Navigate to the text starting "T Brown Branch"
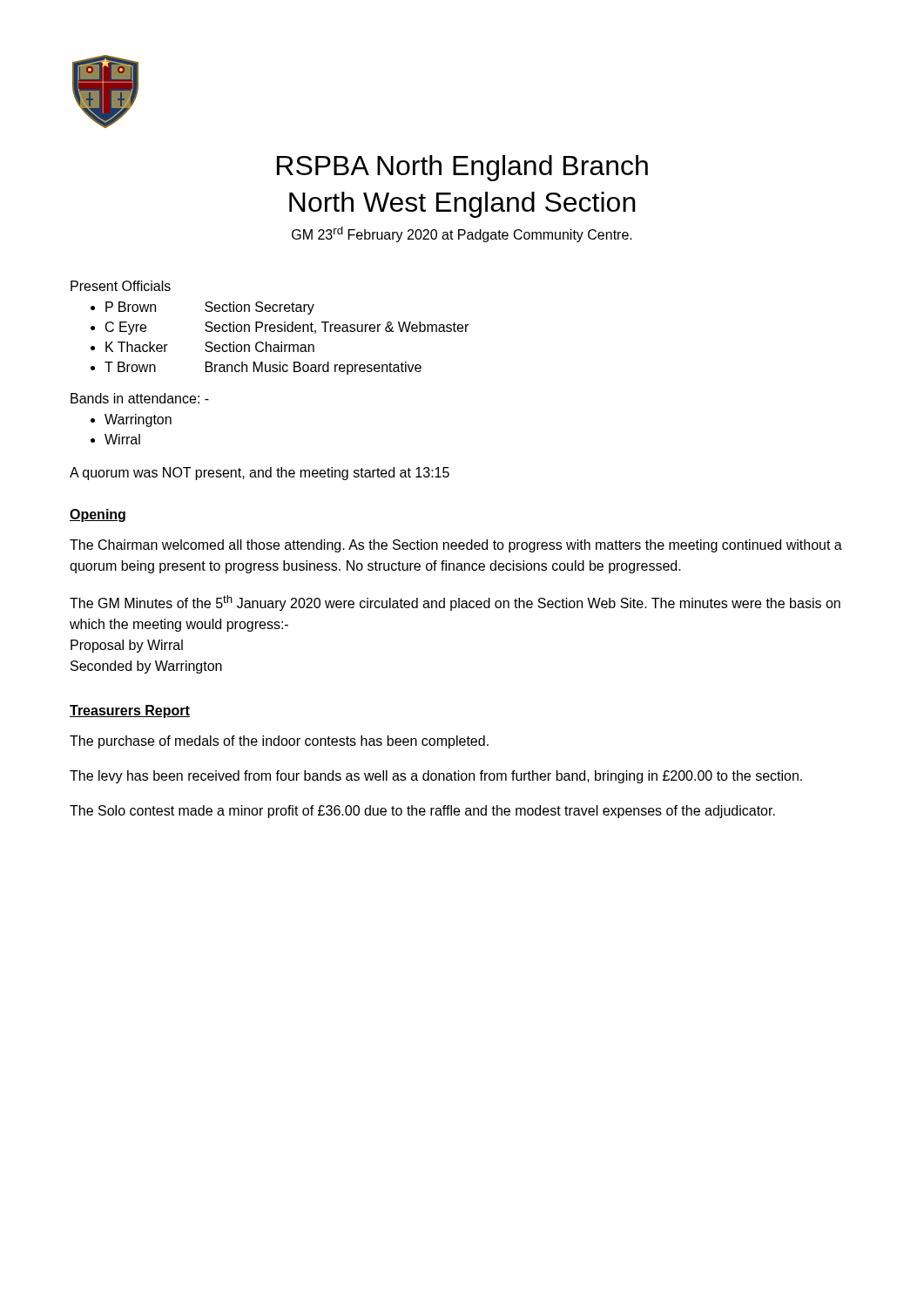This screenshot has width=924, height=1307. (x=263, y=368)
